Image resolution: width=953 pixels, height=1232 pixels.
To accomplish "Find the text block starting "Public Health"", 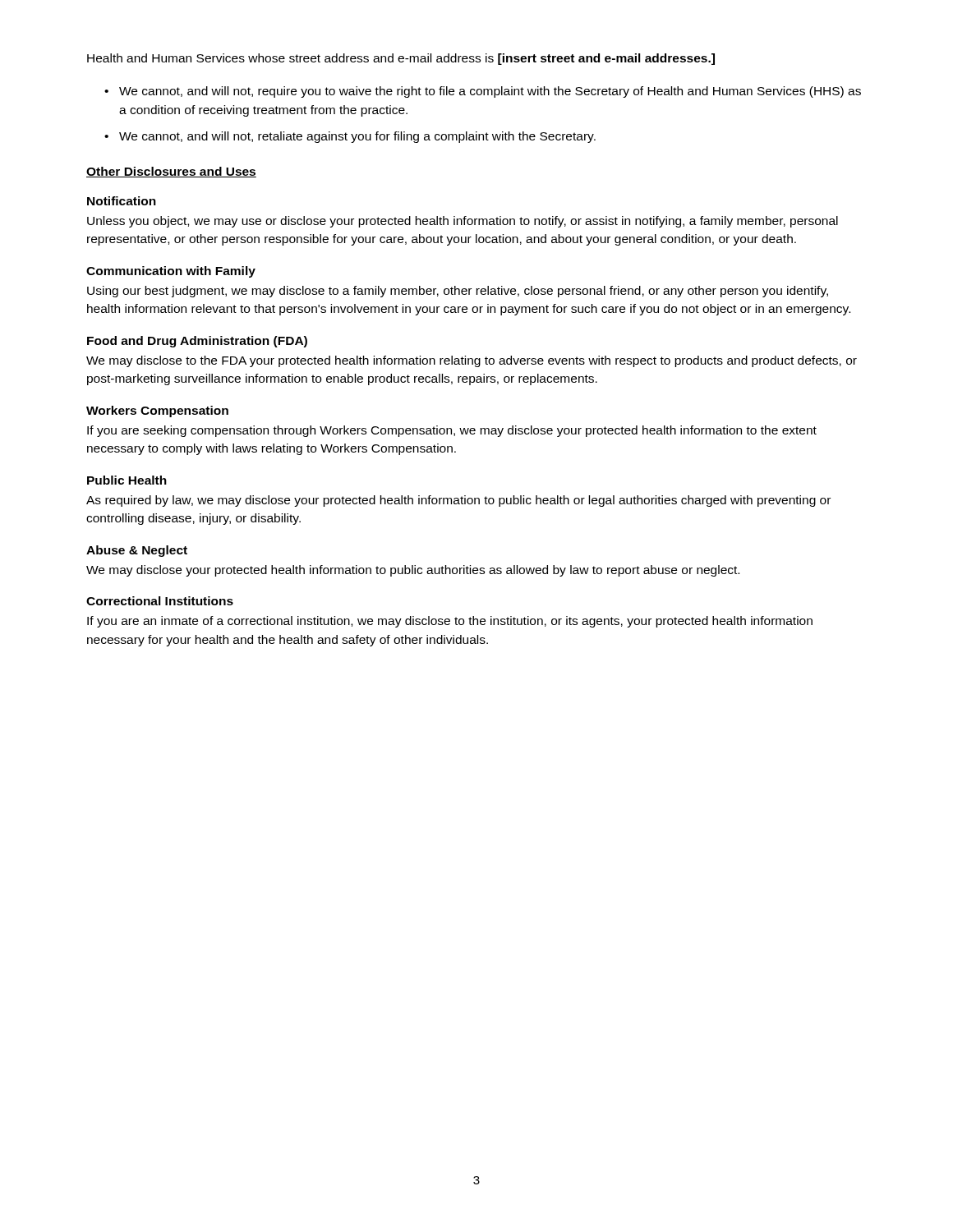I will click(x=127, y=480).
